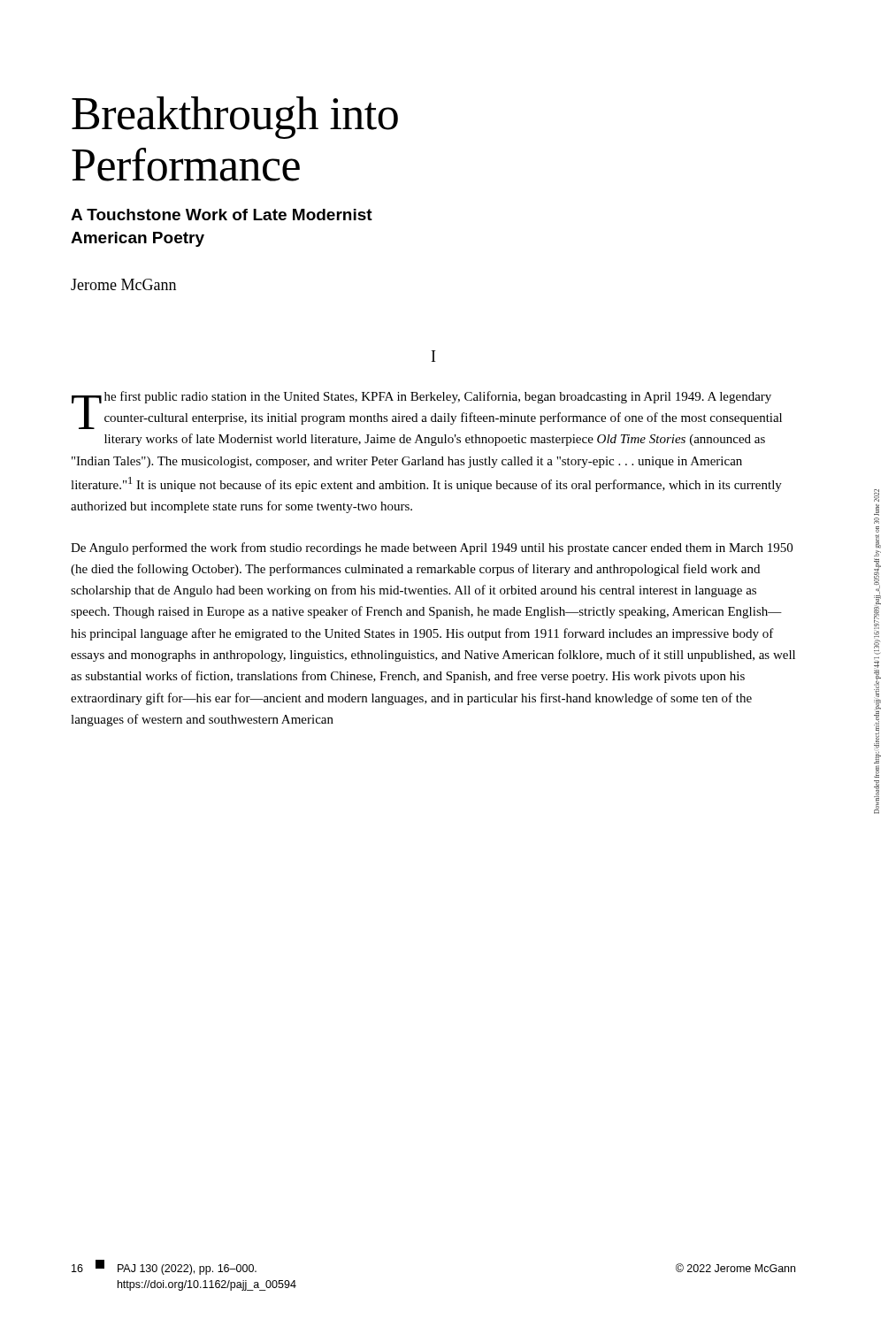This screenshot has height=1327, width=896.
Task: Locate the text block that reads "De Angulo performed the work from studio recordings"
Action: [x=433, y=633]
